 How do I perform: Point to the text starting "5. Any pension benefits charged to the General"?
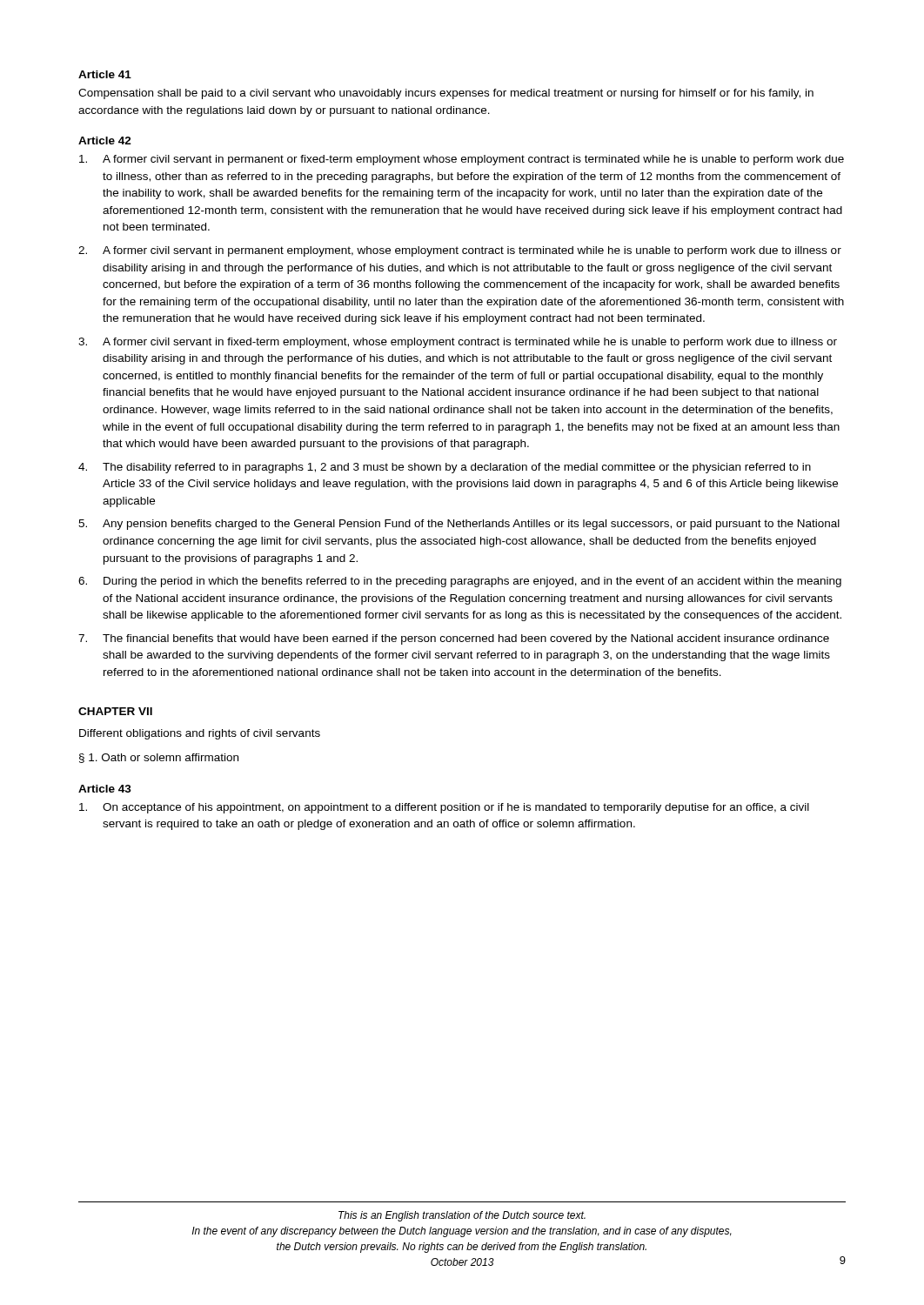coord(462,541)
